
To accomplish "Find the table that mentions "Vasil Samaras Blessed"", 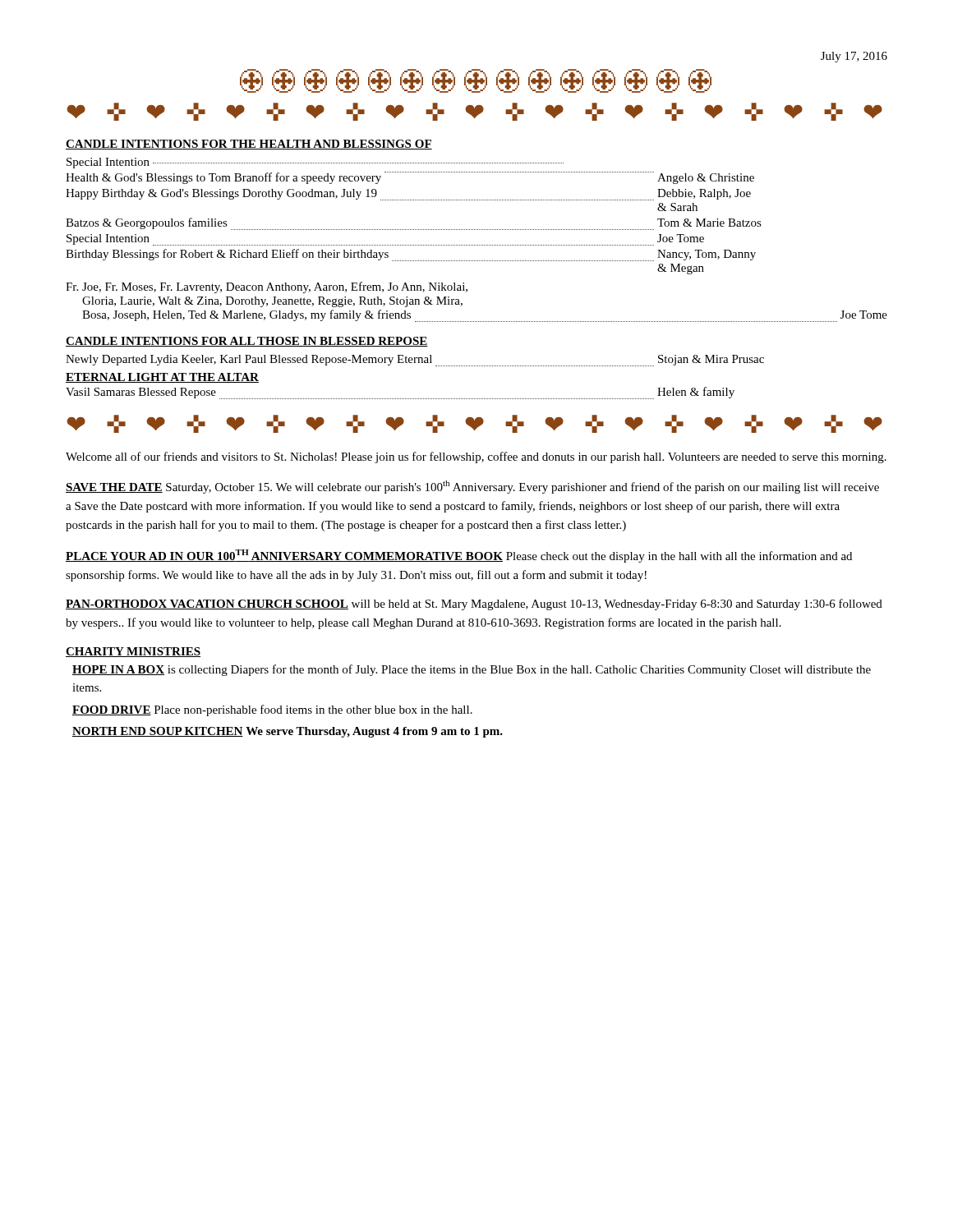I will click(x=476, y=392).
